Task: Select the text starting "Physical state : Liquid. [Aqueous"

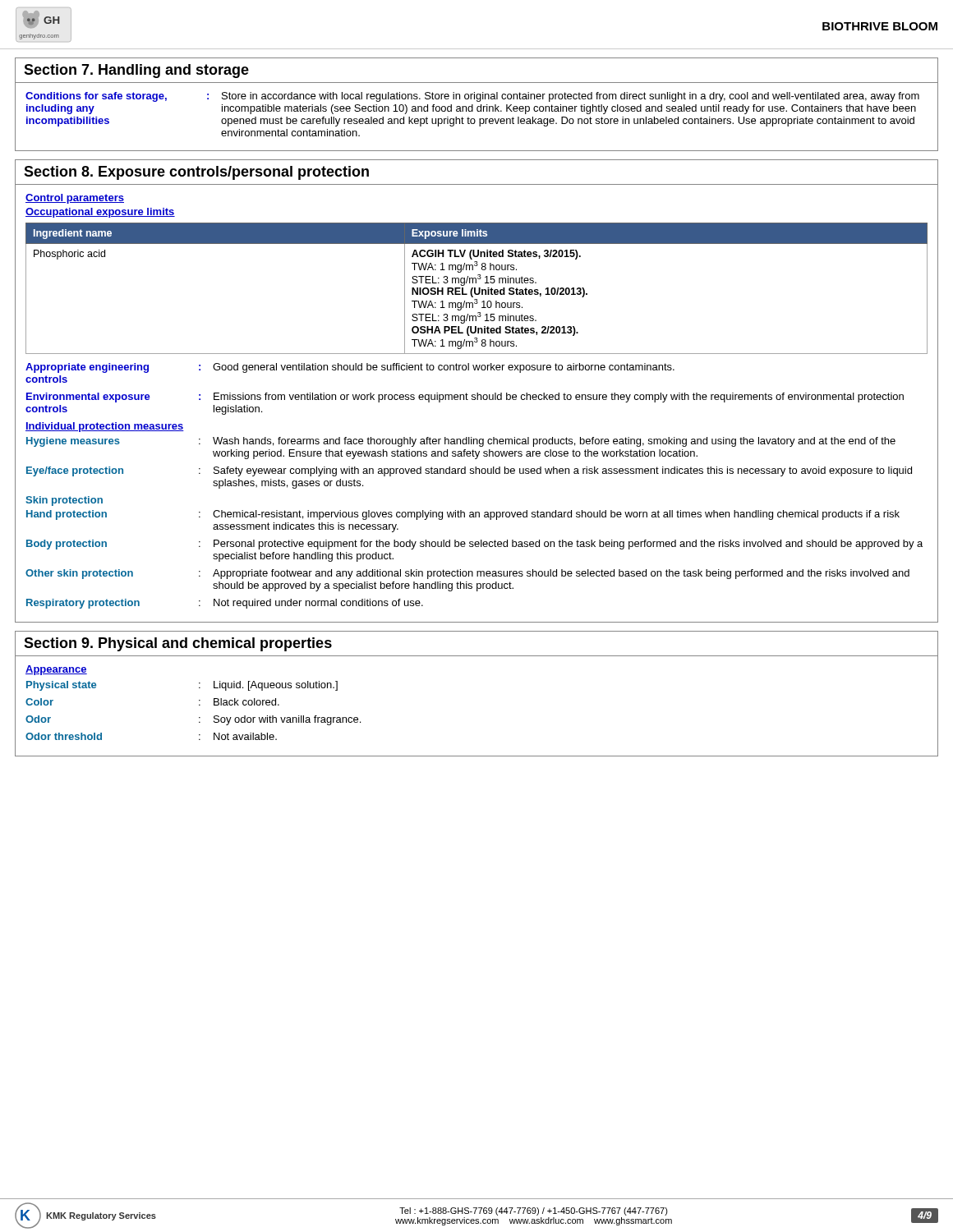Action: tap(61, 685)
